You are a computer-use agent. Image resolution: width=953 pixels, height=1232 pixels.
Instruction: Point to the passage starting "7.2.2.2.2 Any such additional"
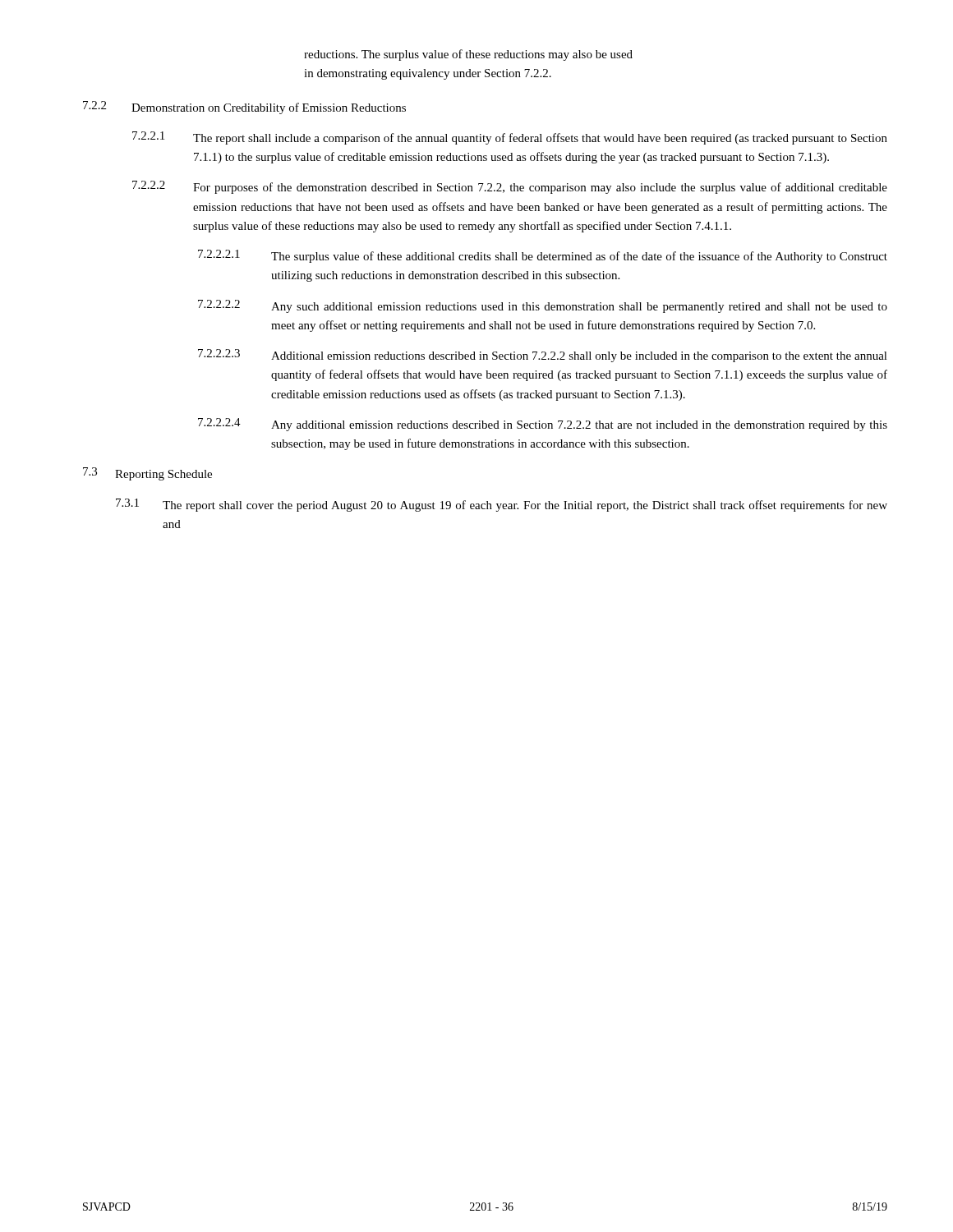click(542, 316)
